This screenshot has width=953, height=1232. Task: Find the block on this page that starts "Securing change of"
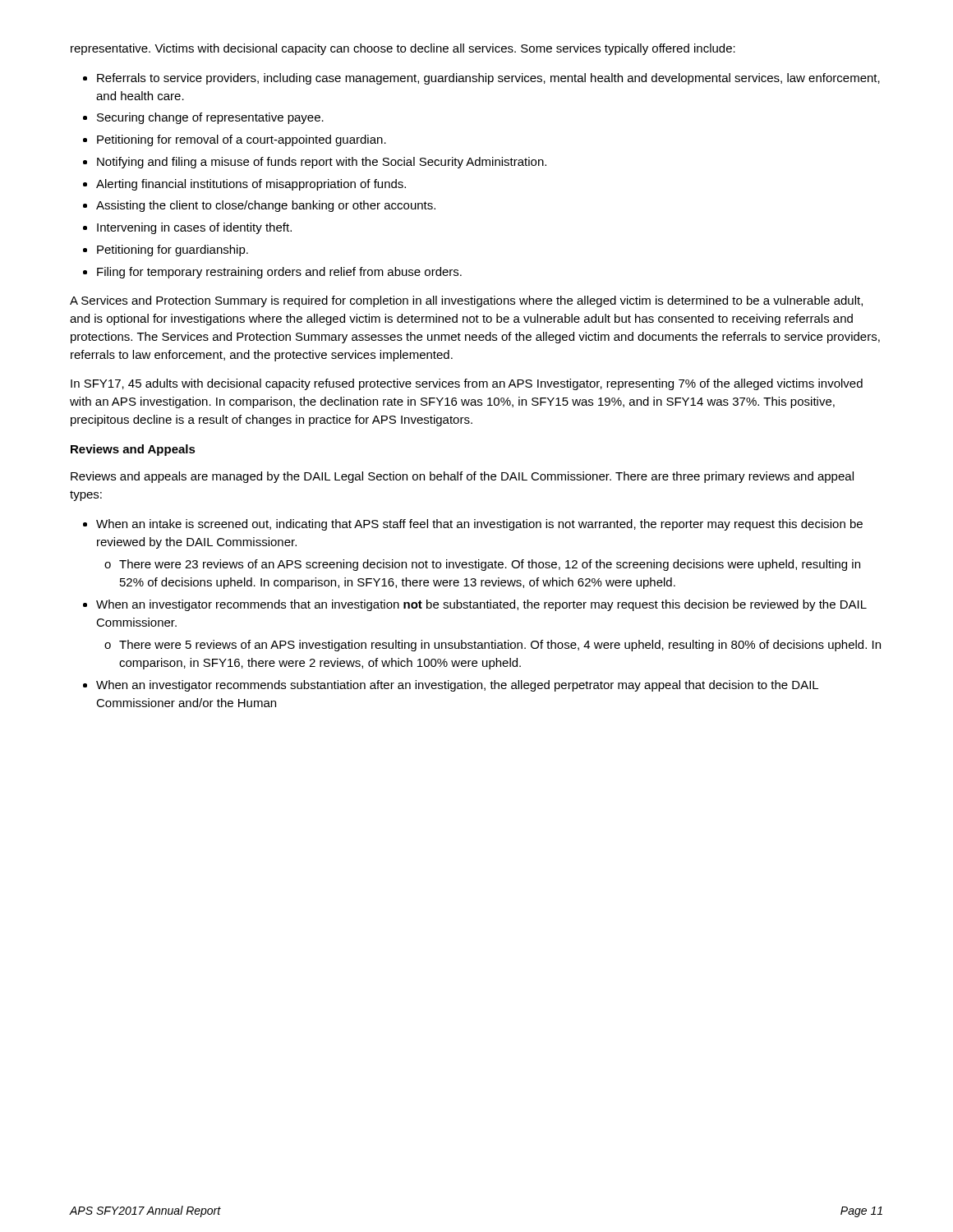(x=210, y=118)
